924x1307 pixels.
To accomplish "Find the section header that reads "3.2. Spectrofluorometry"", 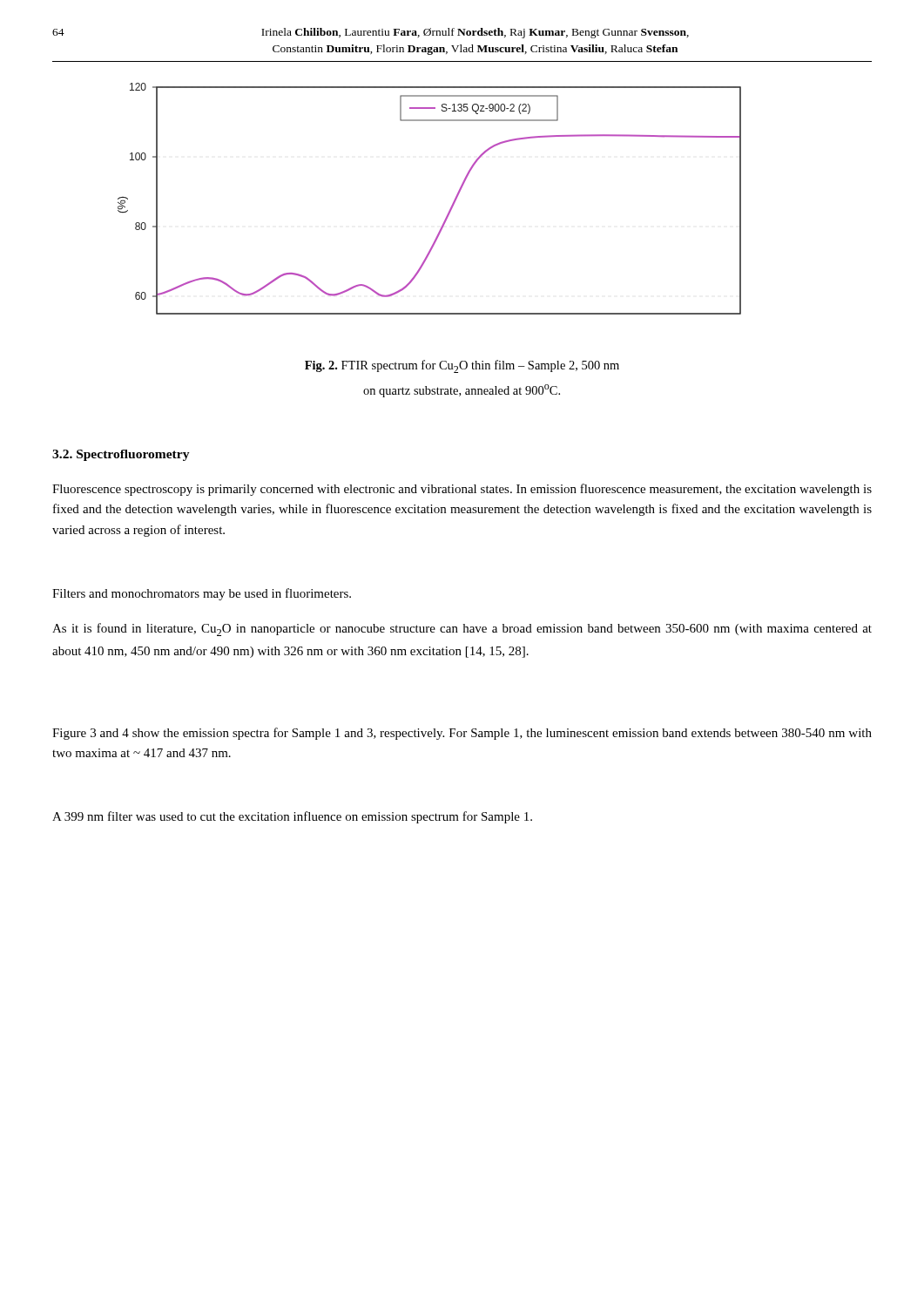I will click(x=121, y=454).
